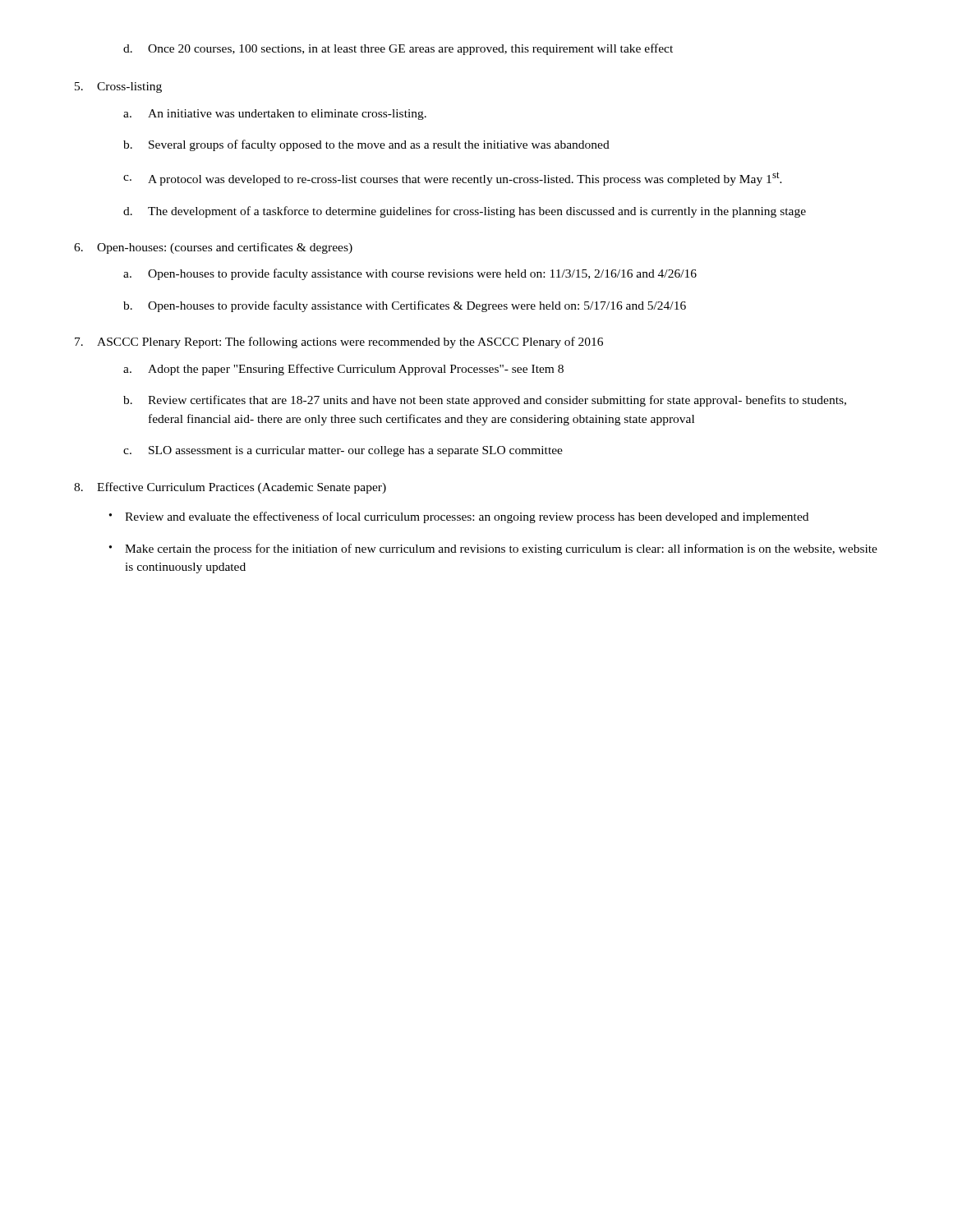Viewport: 953px width, 1232px height.
Task: Point to the passage starting "7. ASCCC Plenary Report: The"
Action: 339,342
